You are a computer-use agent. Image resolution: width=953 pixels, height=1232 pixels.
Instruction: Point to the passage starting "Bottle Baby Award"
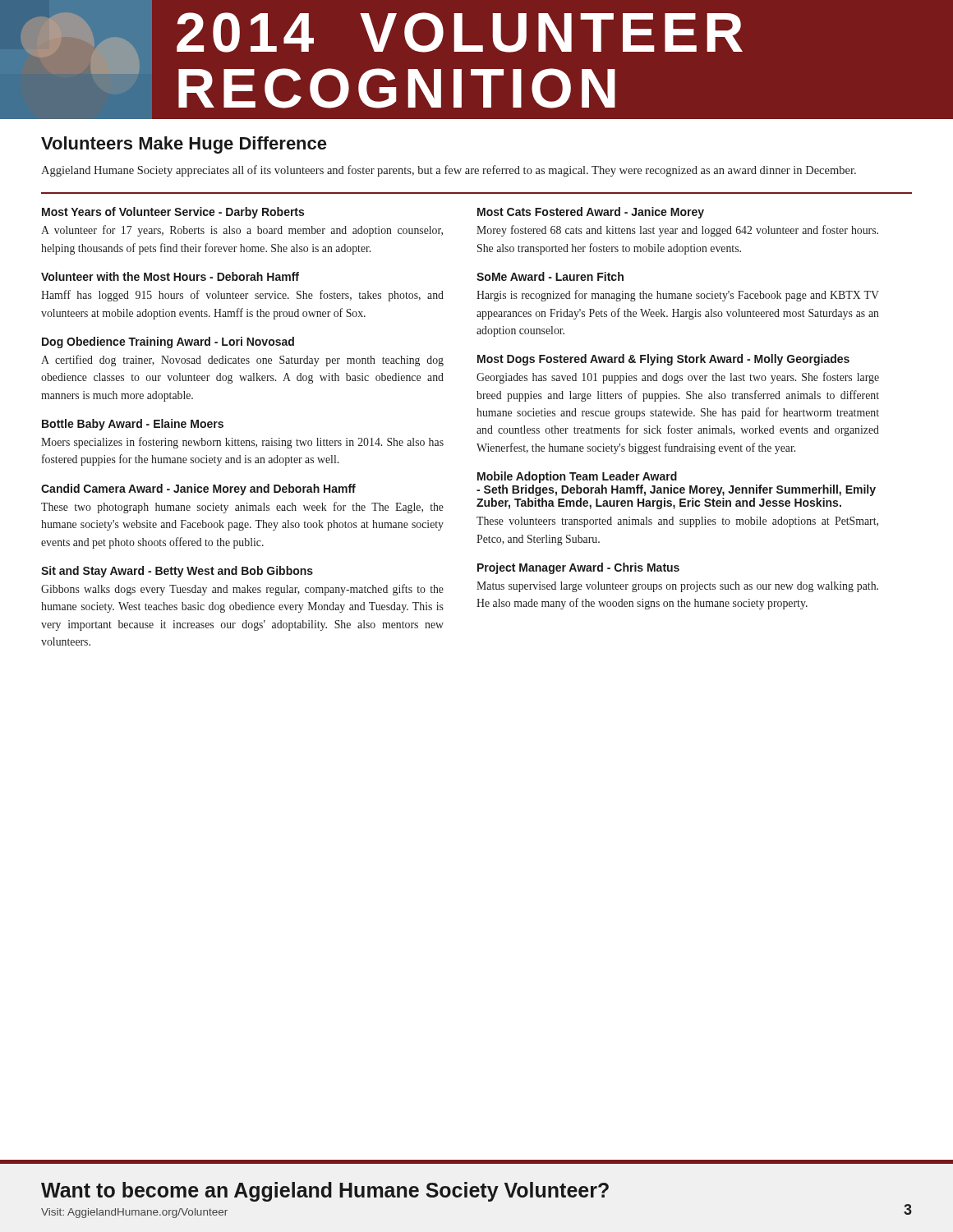tap(132, 424)
